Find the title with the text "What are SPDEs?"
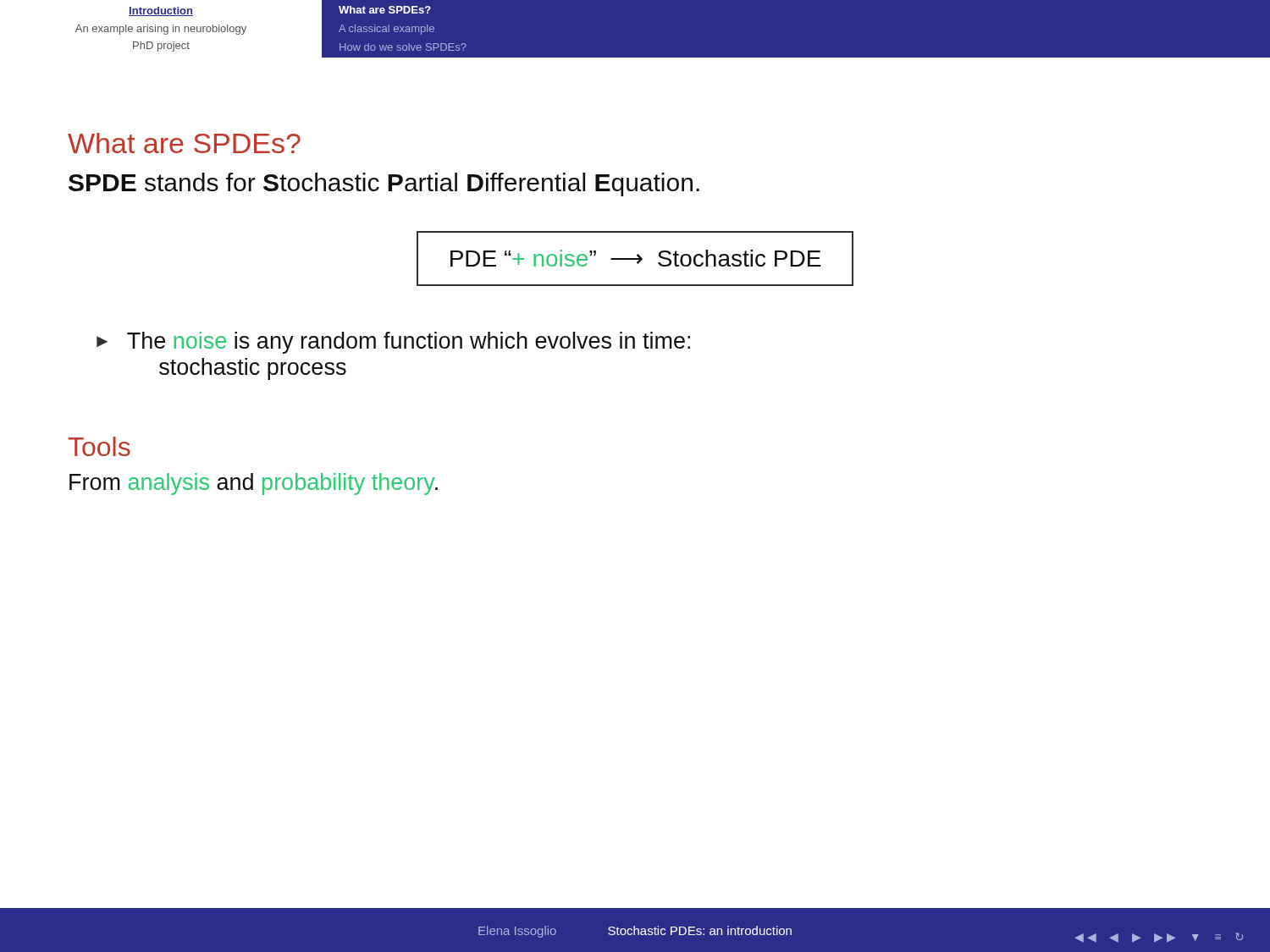This screenshot has height=952, width=1270. (185, 143)
